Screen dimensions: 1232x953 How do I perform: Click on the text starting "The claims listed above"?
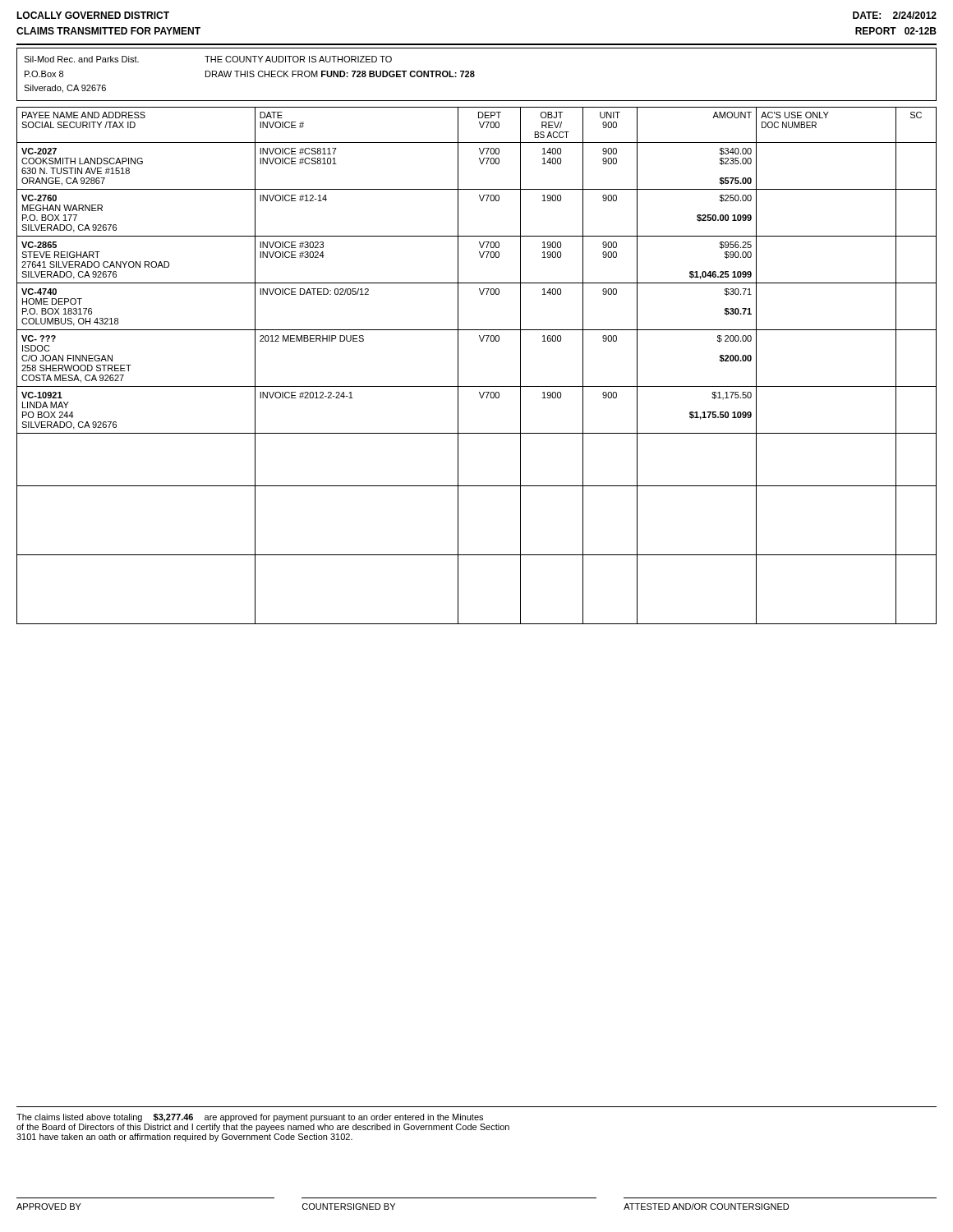click(263, 1127)
